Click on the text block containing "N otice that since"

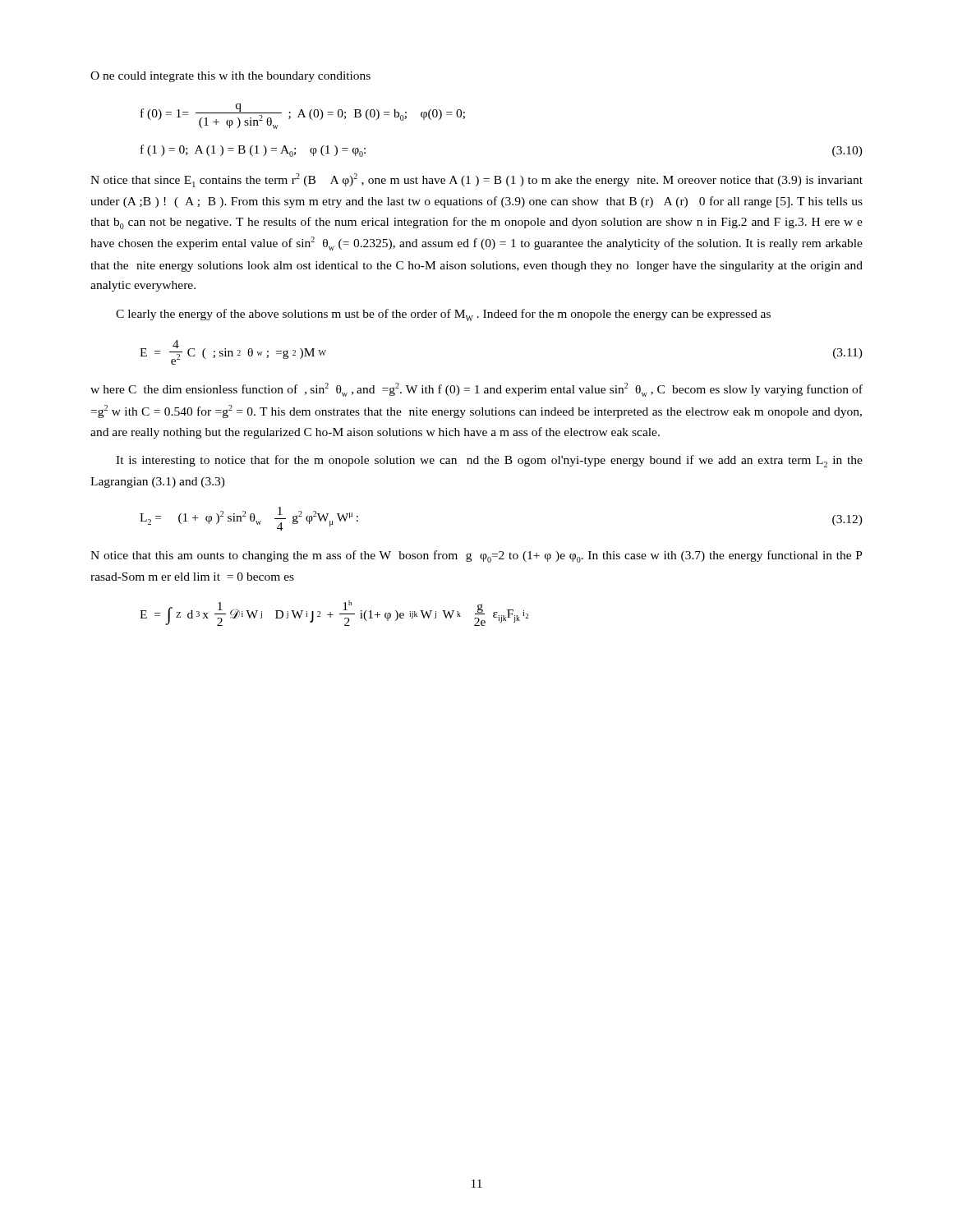pos(476,233)
